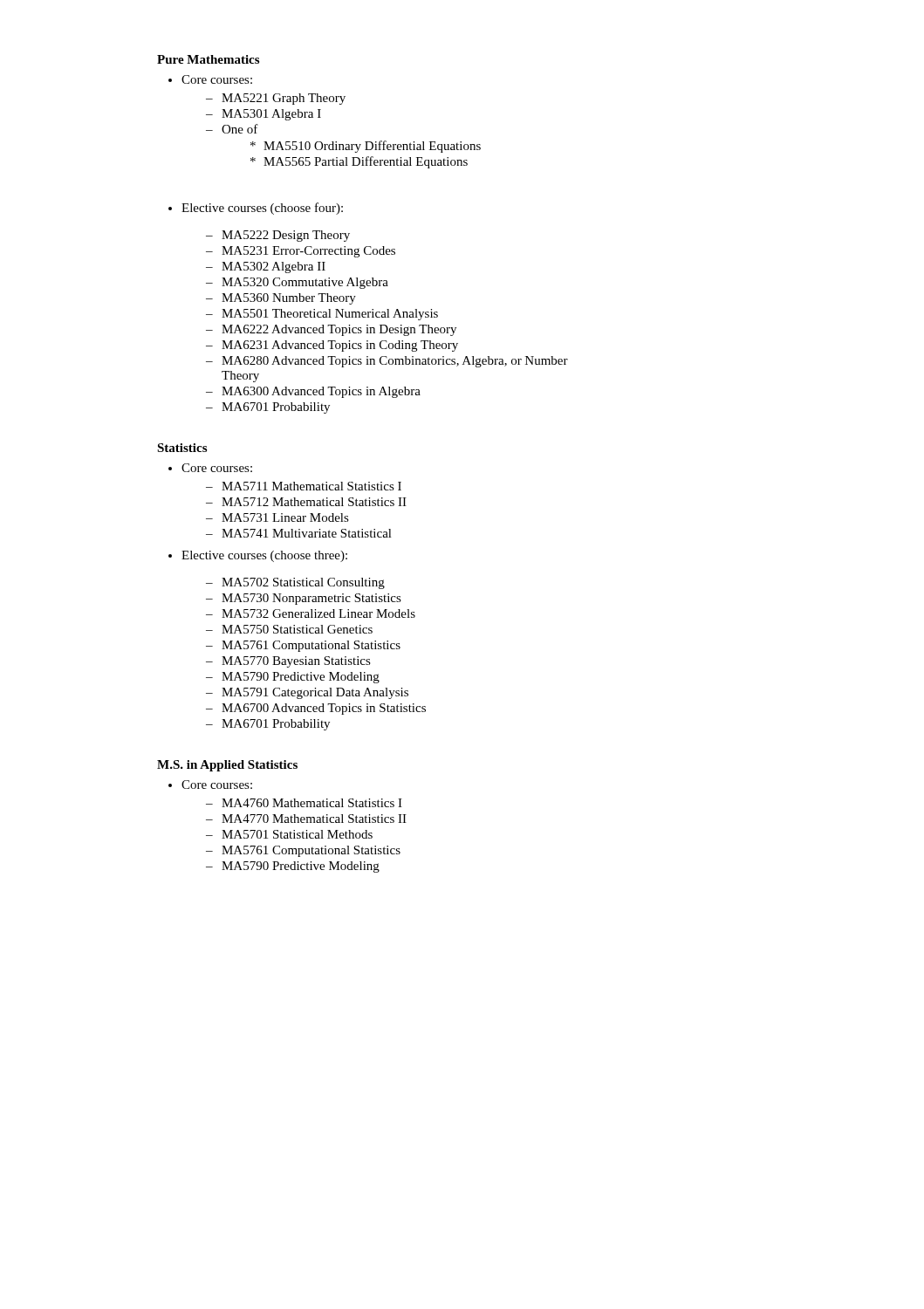Where is the passage that starts "MA6700 Advanced Topics"?
Screen dimensions: 1309x924
pos(324,708)
